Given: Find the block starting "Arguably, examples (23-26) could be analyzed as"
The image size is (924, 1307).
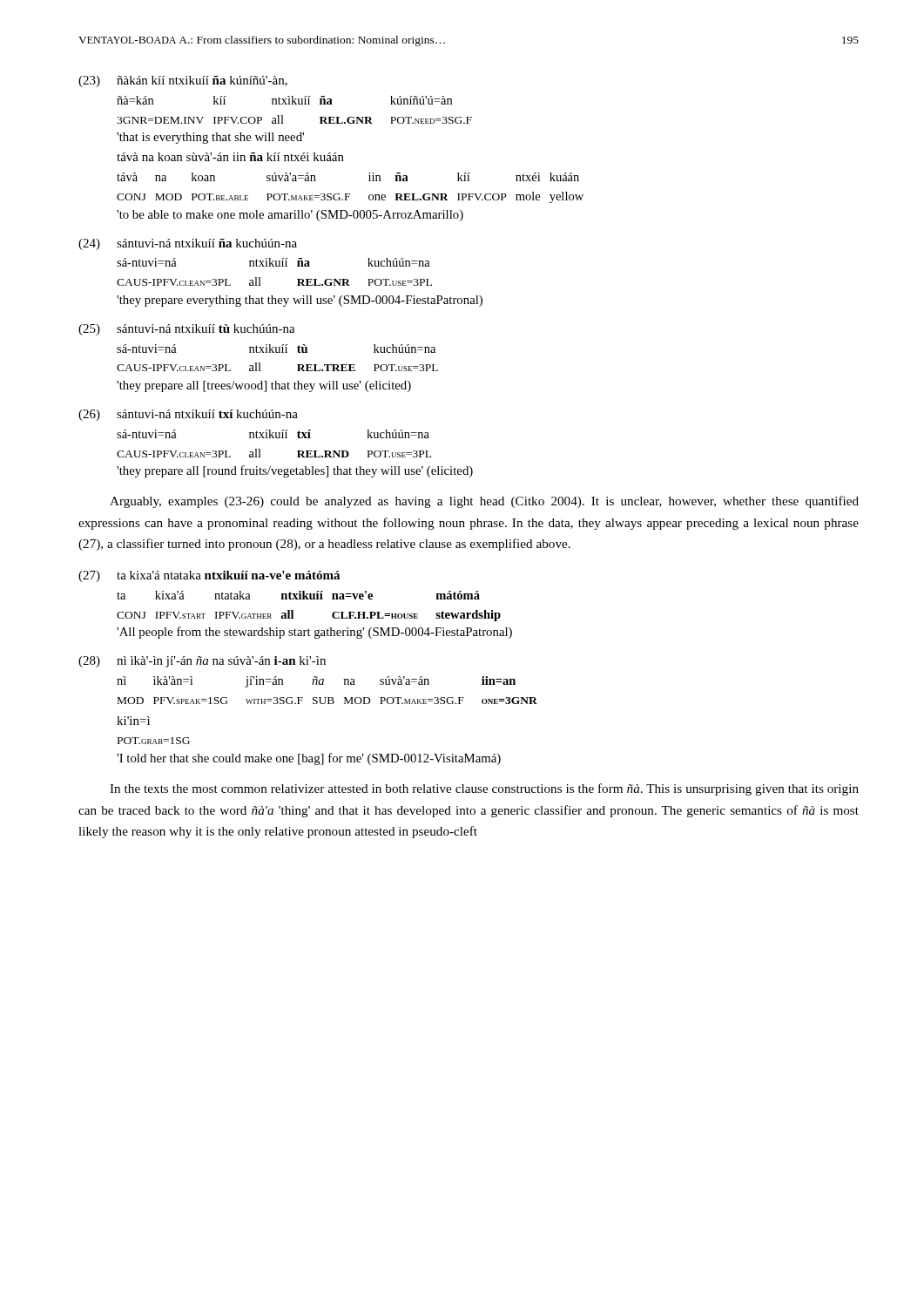Looking at the screenshot, I should [x=469, y=522].
